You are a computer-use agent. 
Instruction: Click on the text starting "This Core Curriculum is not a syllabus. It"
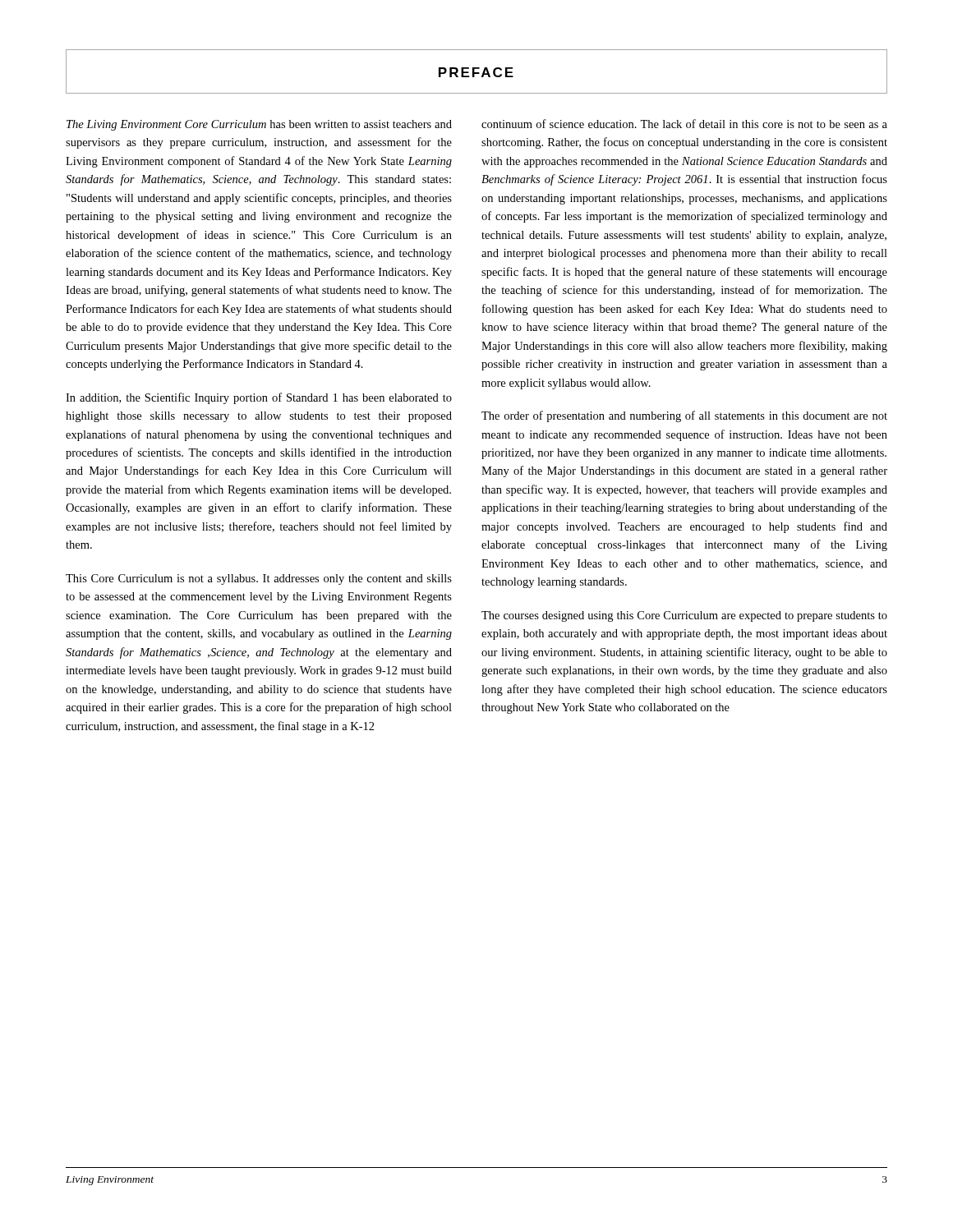click(x=259, y=652)
